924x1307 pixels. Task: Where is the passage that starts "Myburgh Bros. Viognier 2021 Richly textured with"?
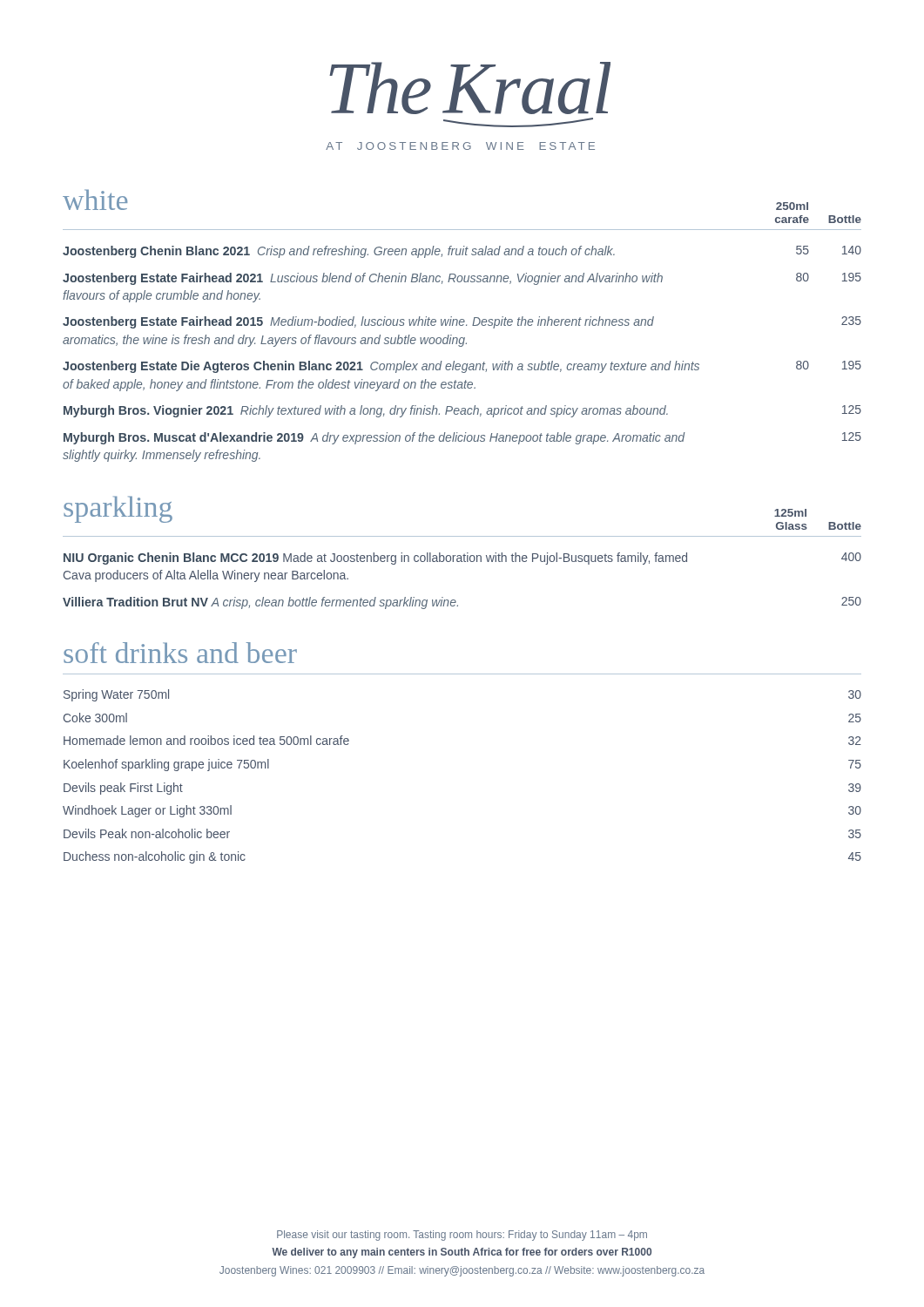pyautogui.click(x=462, y=411)
